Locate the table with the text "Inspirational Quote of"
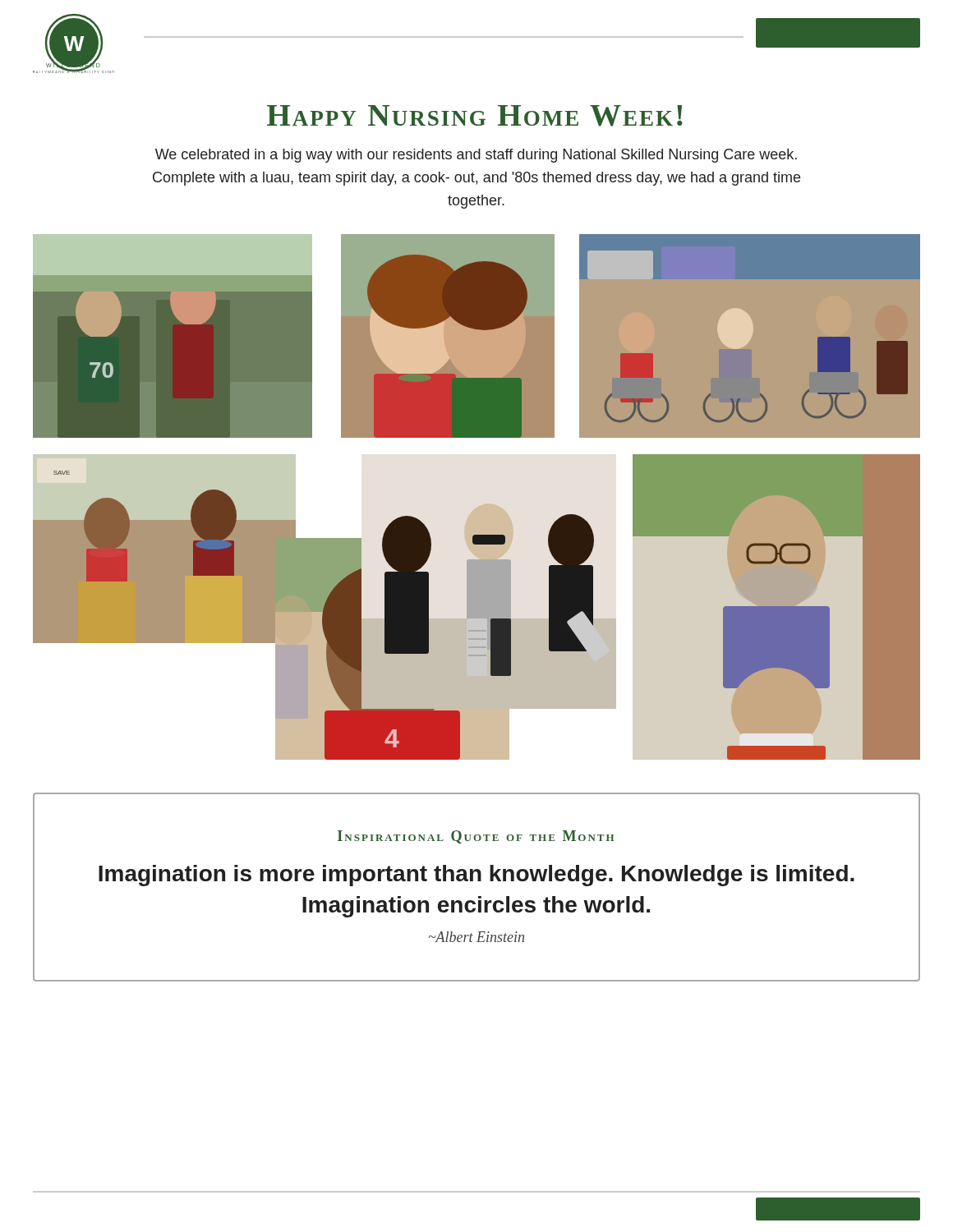This screenshot has height=1232, width=953. point(476,887)
